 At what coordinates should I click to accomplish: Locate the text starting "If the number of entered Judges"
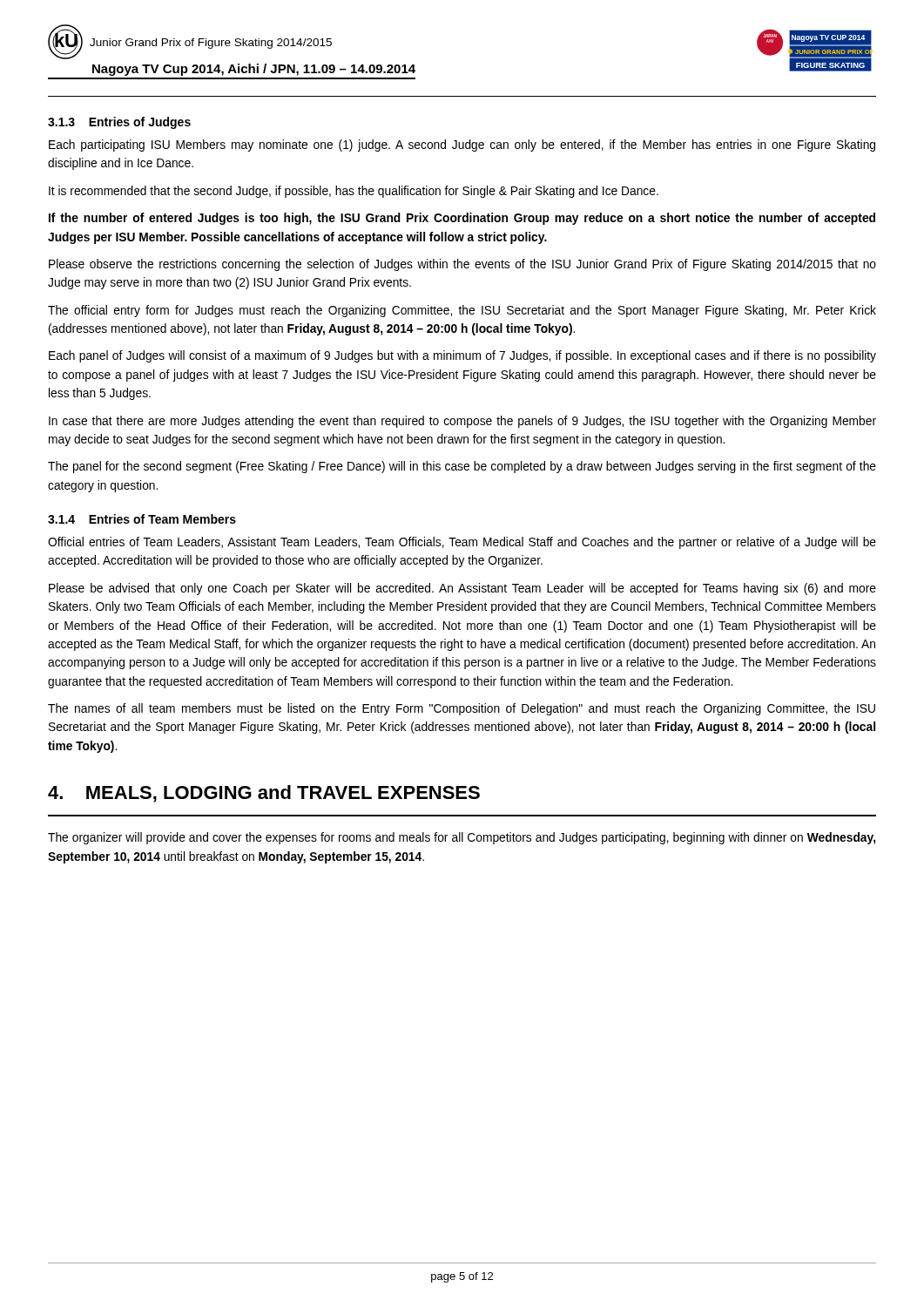(x=462, y=228)
